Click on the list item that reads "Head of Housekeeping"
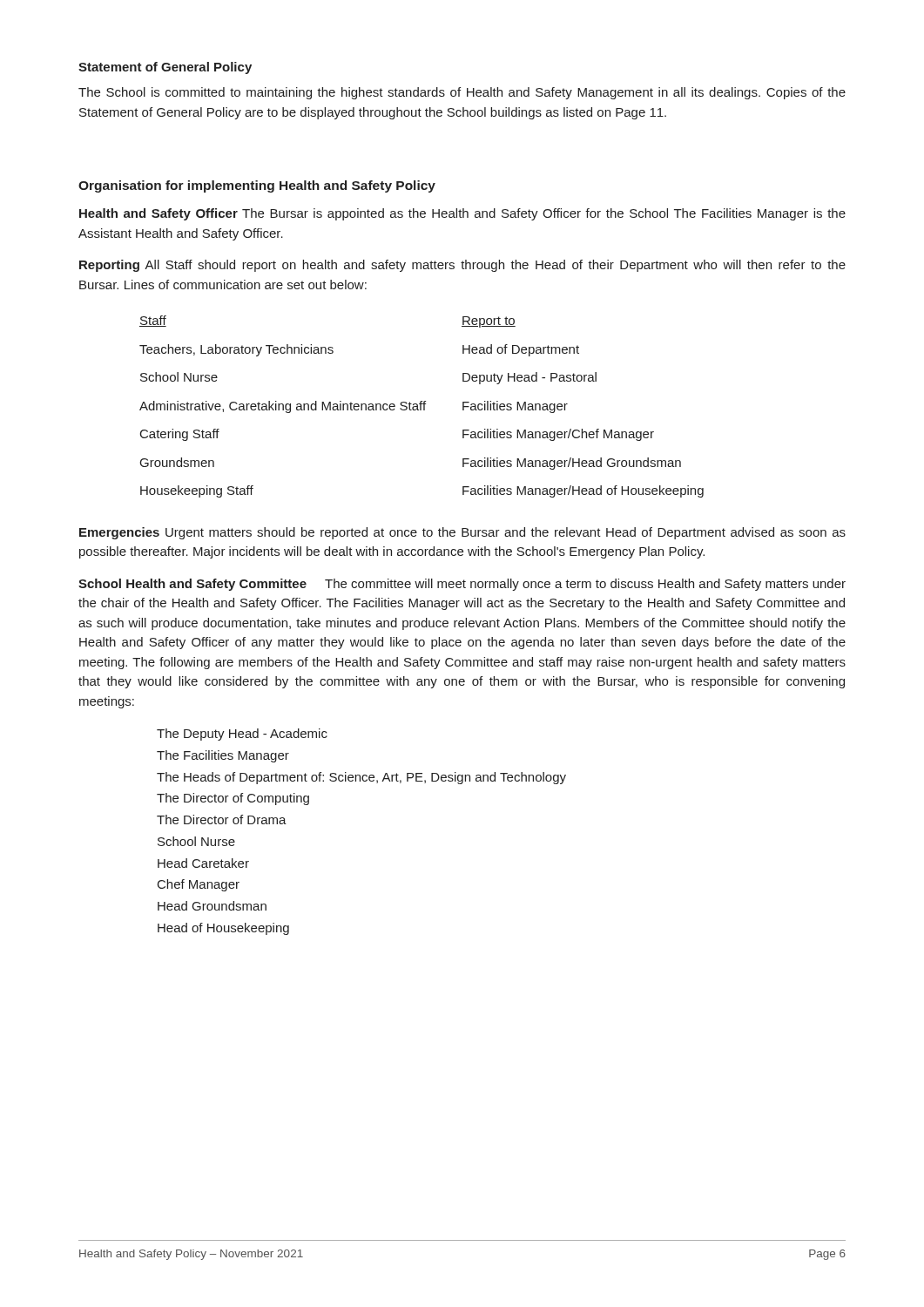Screen dimensions: 1307x924 (223, 927)
